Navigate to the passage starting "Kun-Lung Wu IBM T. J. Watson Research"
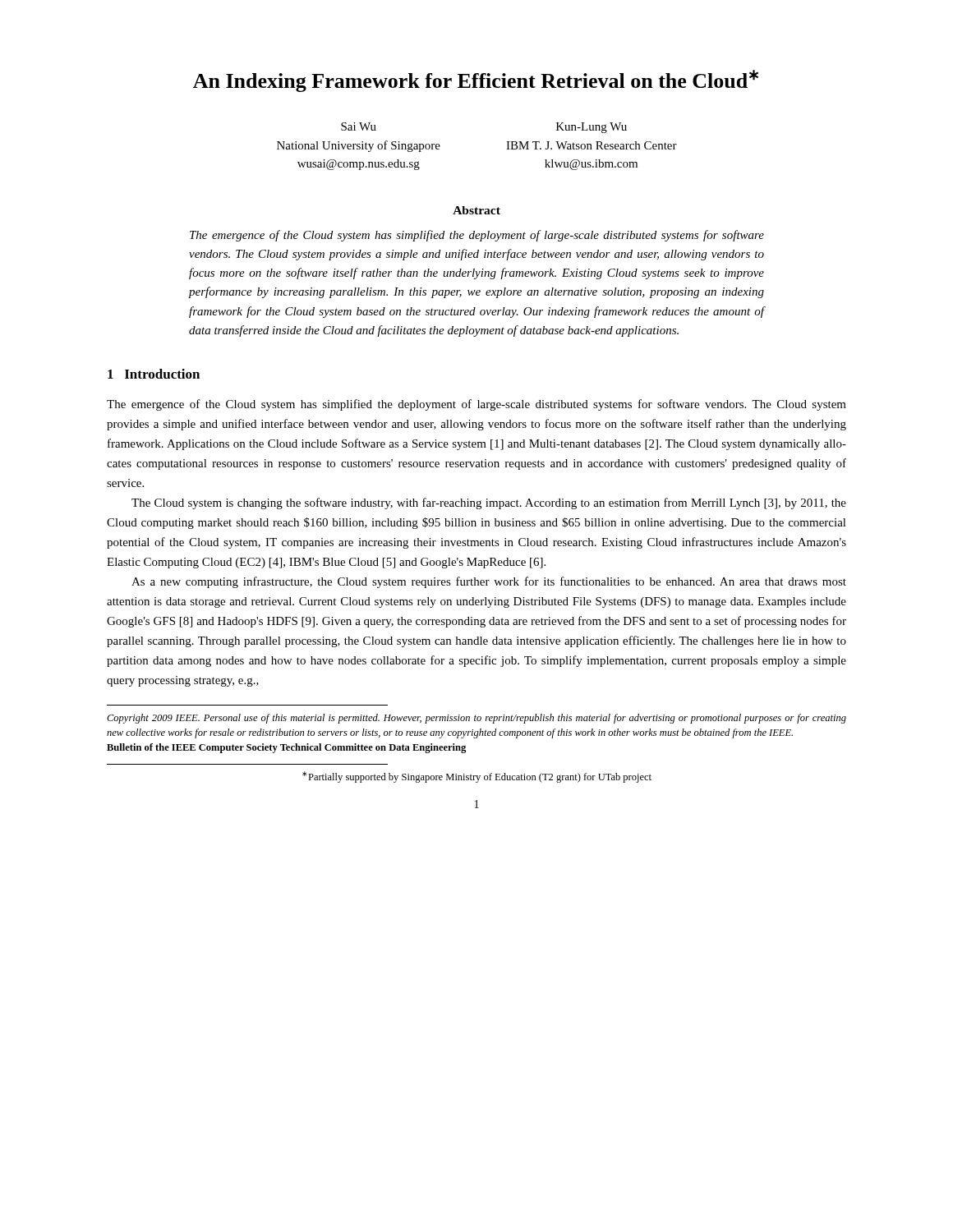 [x=591, y=145]
